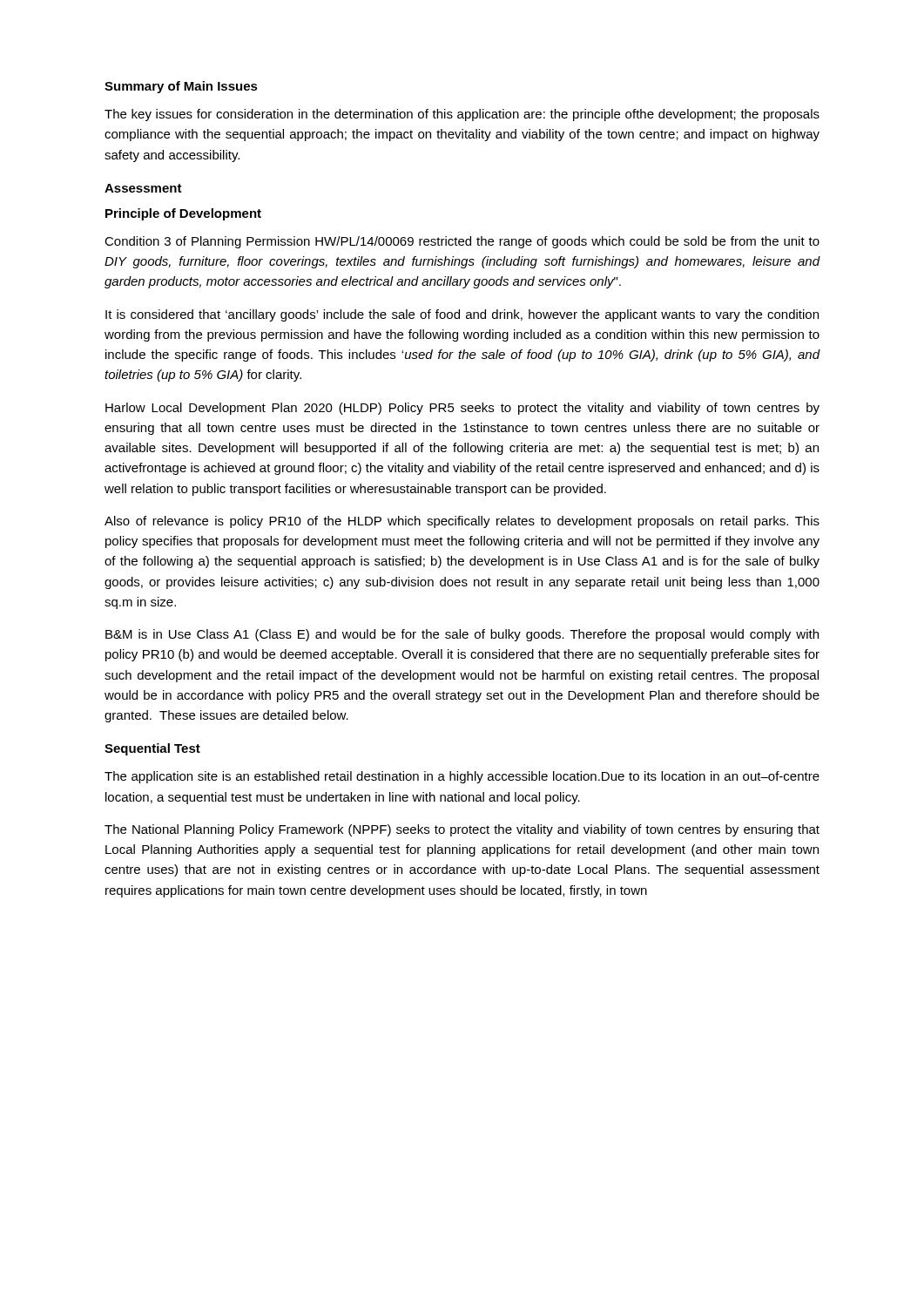Locate the text "Summary of Main Issues"

point(181,86)
